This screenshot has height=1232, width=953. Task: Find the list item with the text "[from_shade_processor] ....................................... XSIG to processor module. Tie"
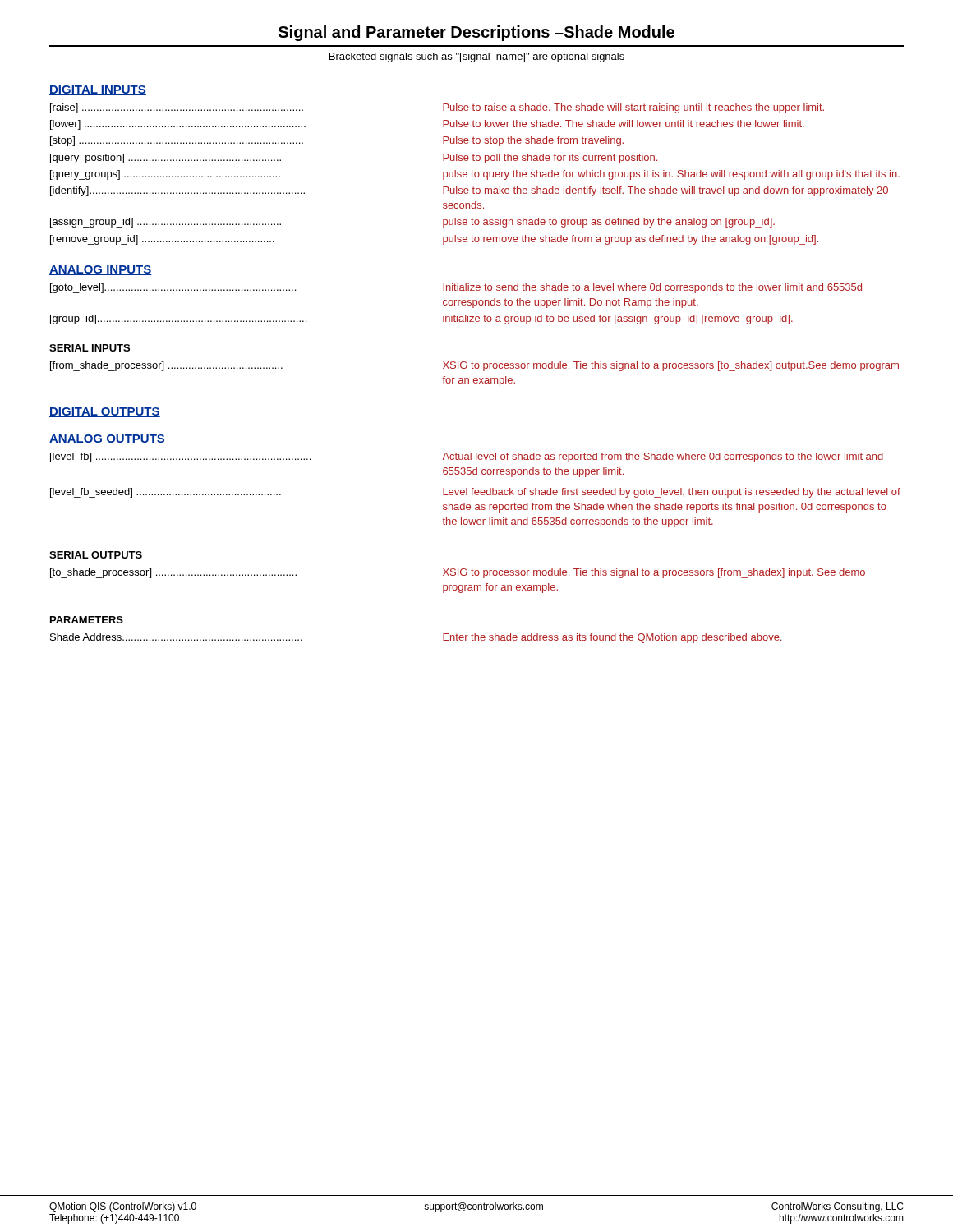click(x=476, y=373)
